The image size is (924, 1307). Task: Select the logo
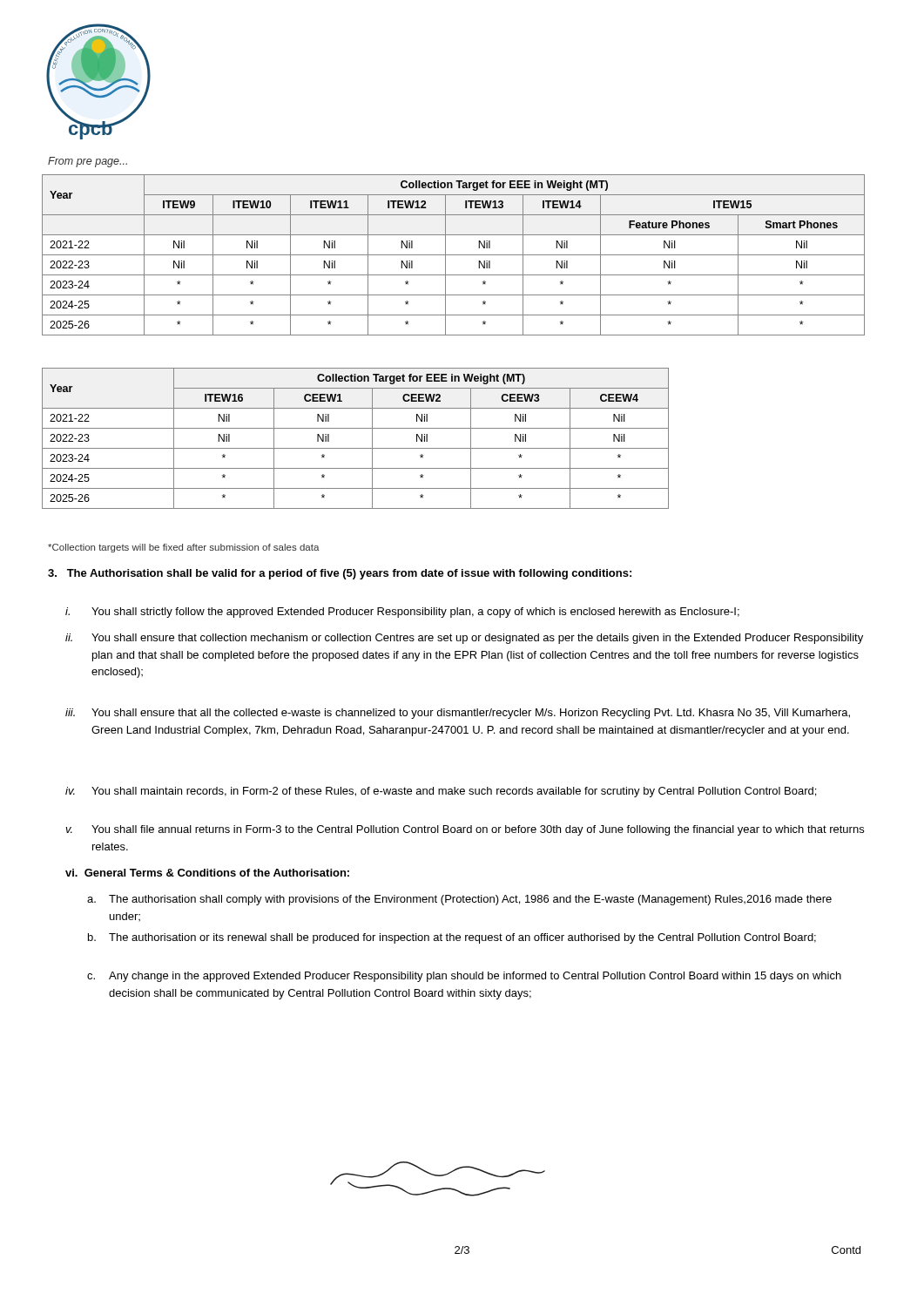[98, 86]
